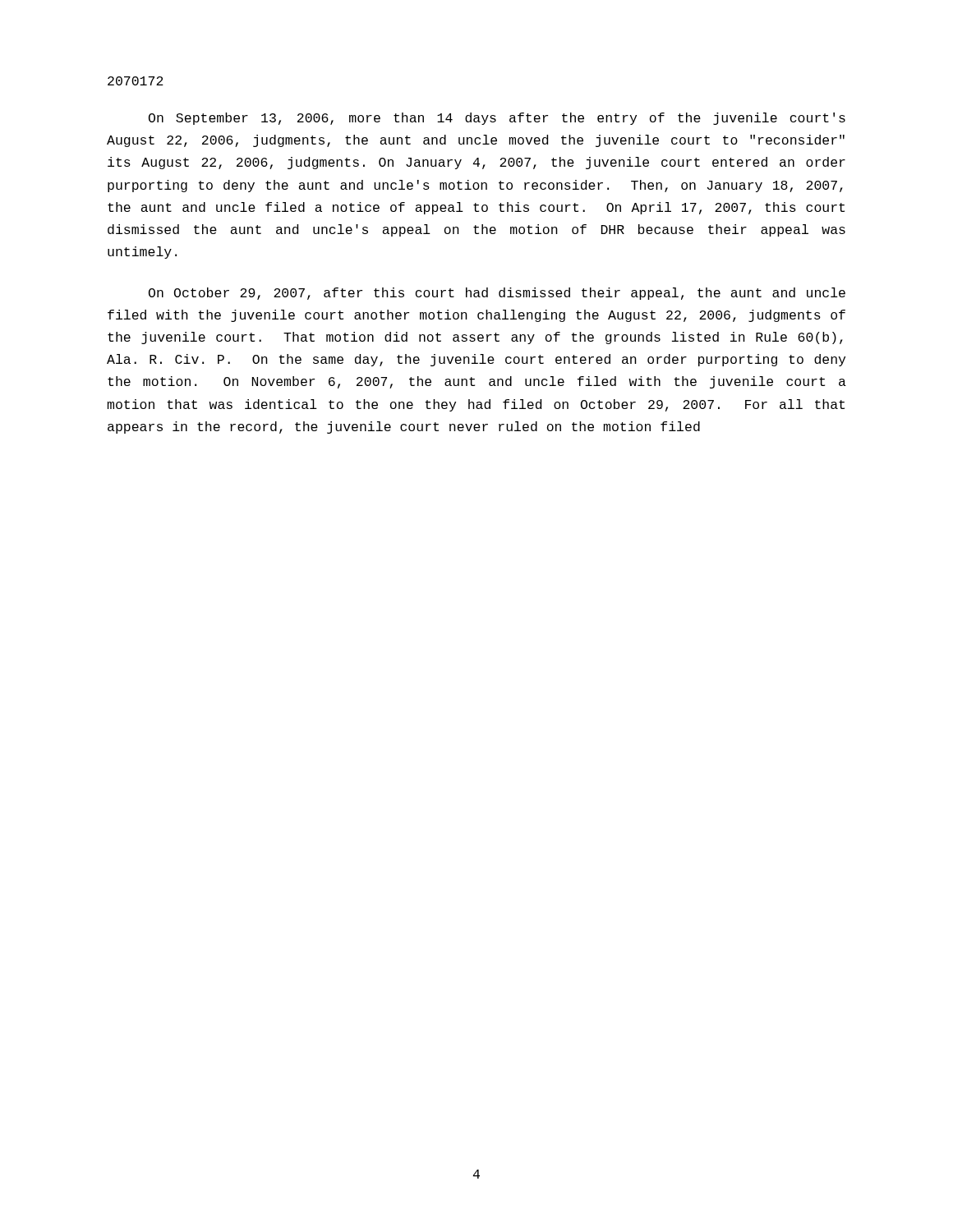Screen dimensions: 1232x953
Task: Point to the block beginning "On September 13, 2006, more than 14"
Action: tap(476, 186)
